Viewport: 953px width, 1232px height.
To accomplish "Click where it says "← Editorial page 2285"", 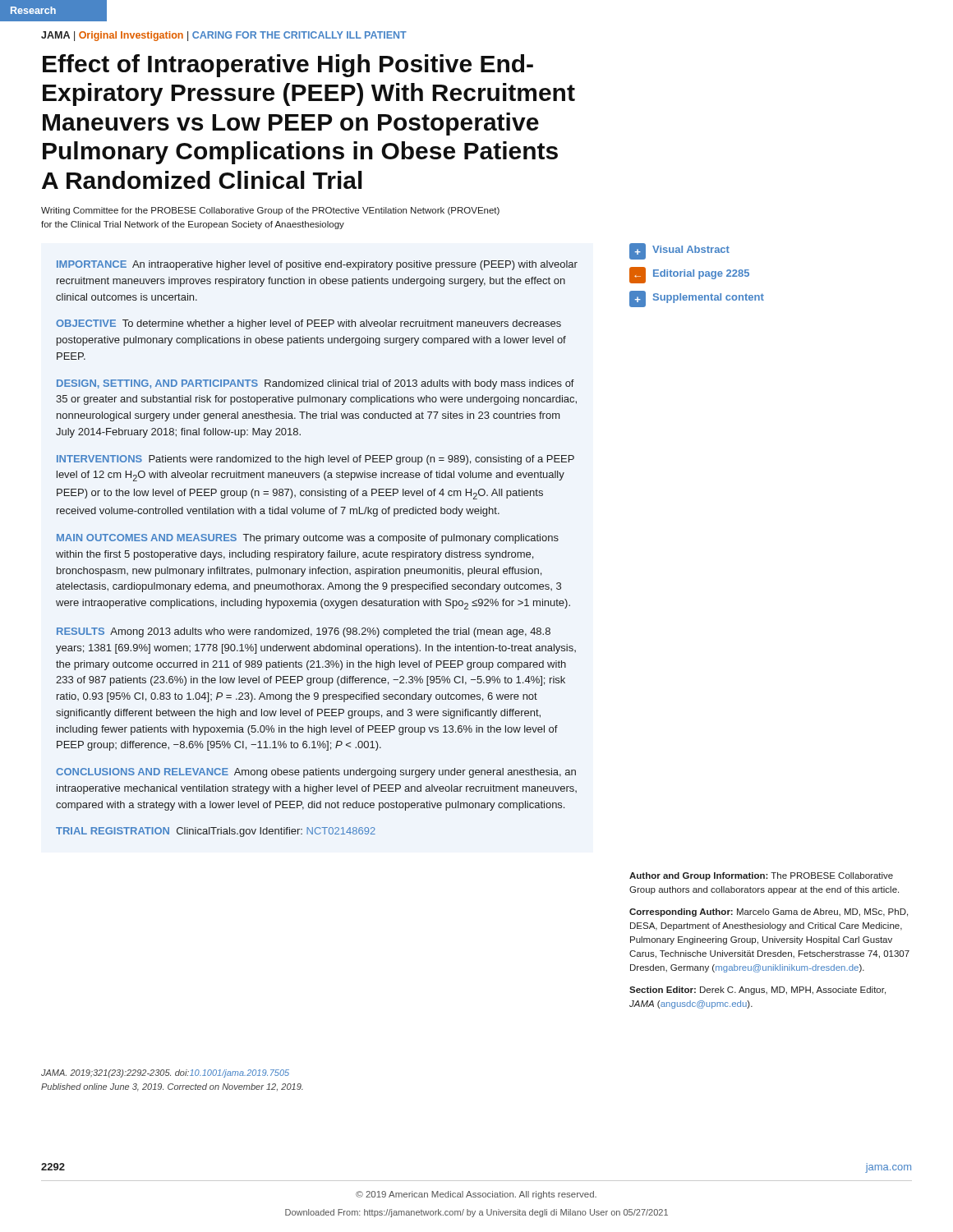I will tap(689, 275).
